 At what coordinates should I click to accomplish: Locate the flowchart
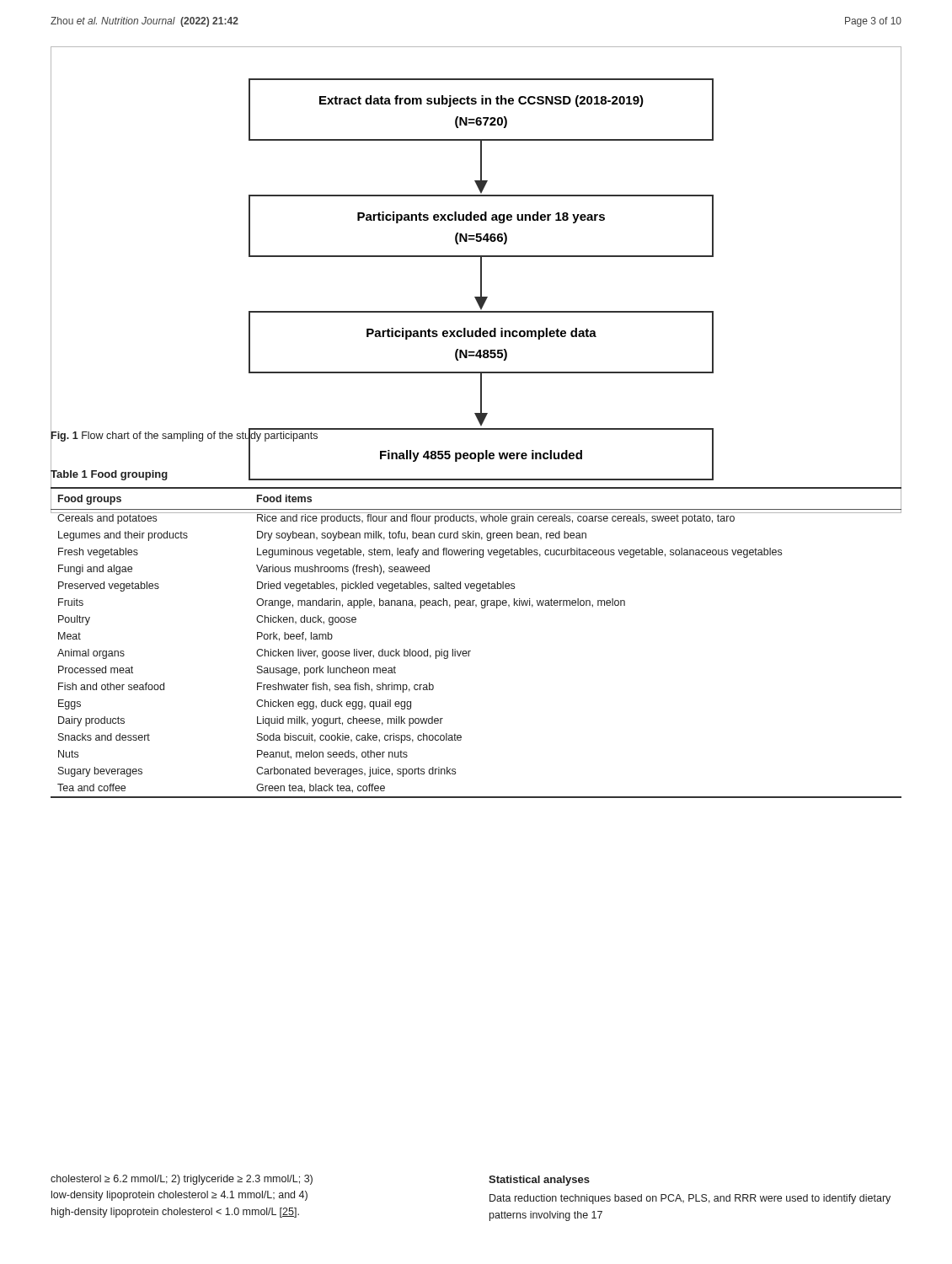476,280
